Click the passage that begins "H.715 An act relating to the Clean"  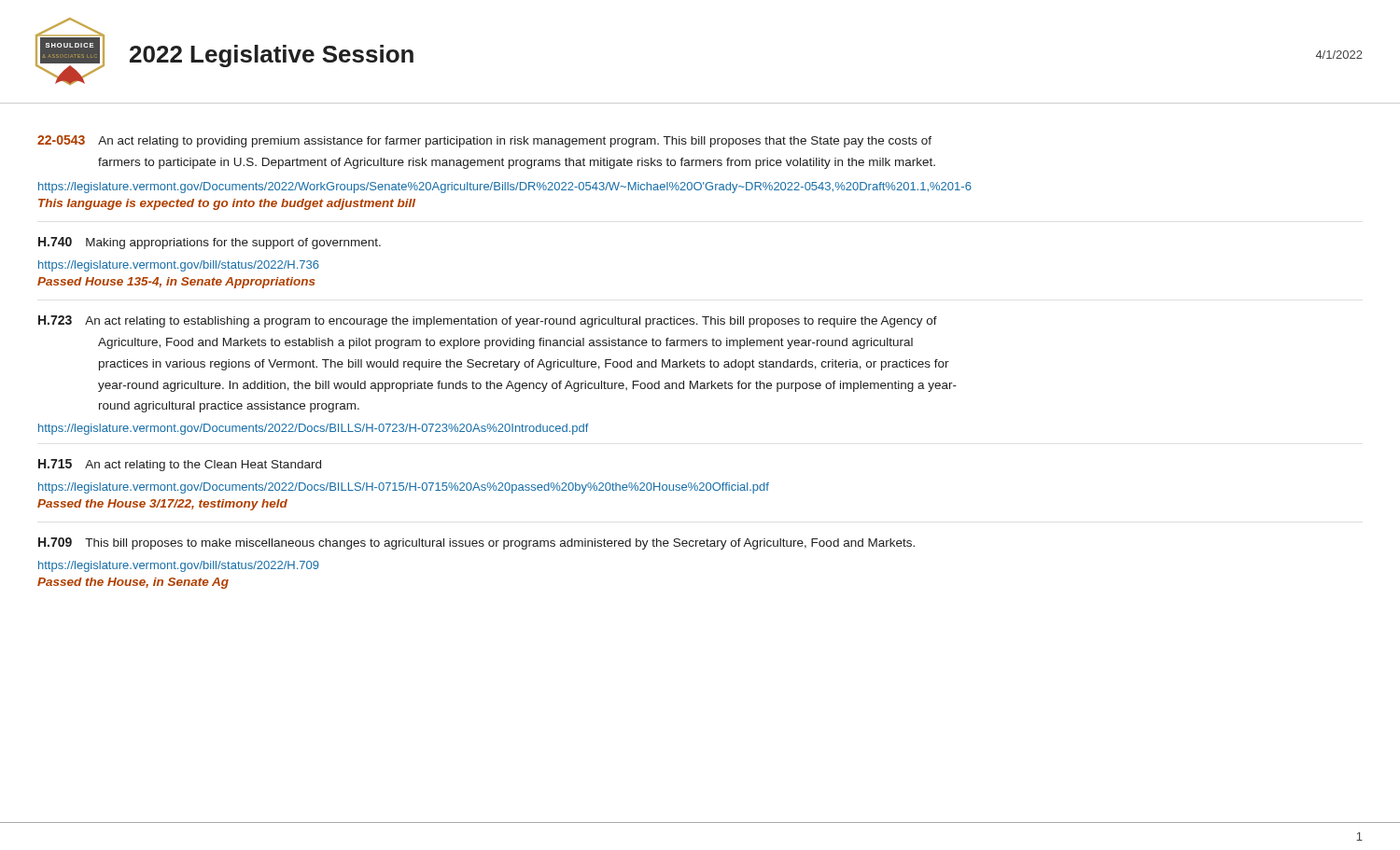coord(700,483)
